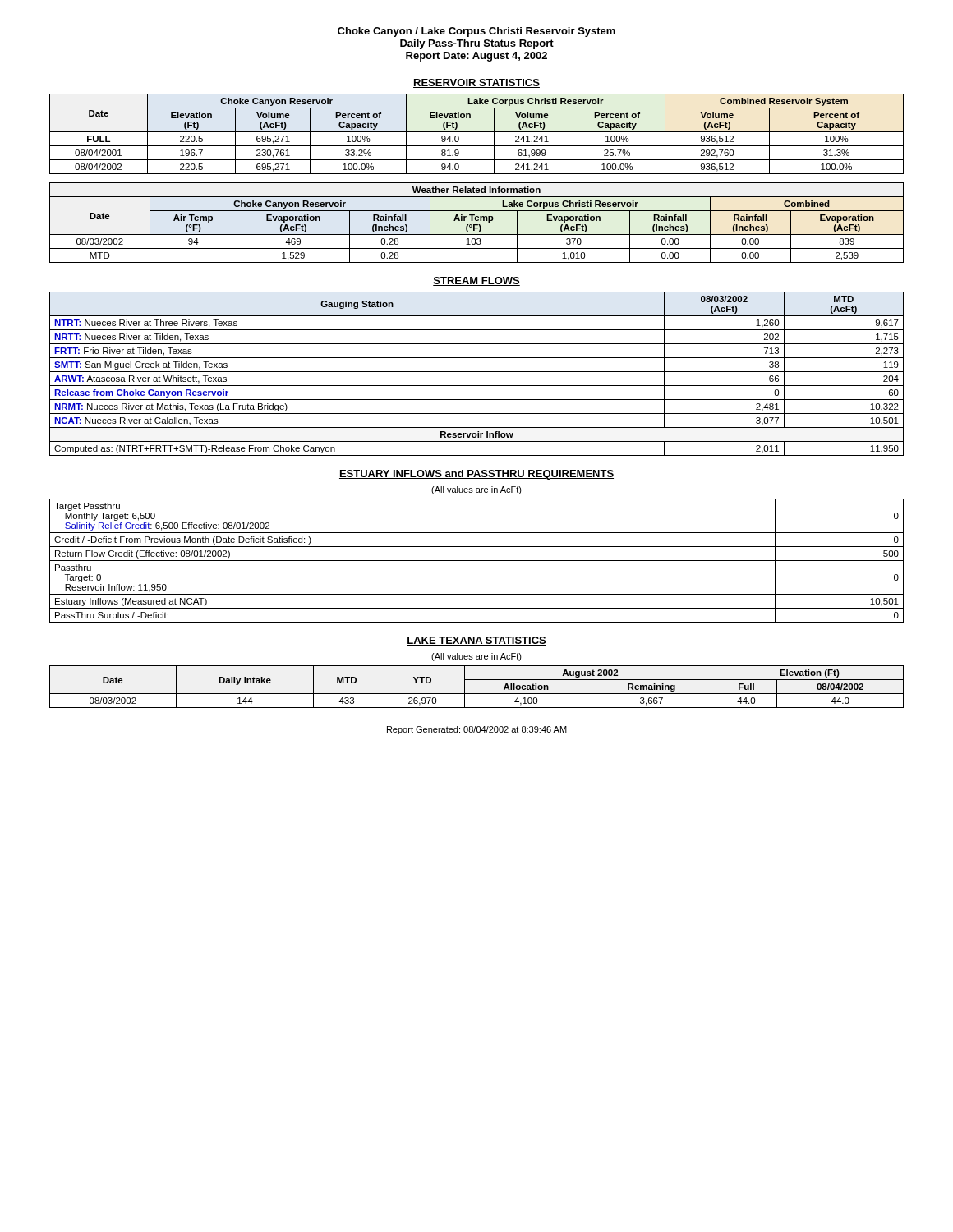Image resolution: width=953 pixels, height=1232 pixels.
Task: Navigate to the text block starting "RESERVOIR STATISTICS"
Action: (x=476, y=83)
